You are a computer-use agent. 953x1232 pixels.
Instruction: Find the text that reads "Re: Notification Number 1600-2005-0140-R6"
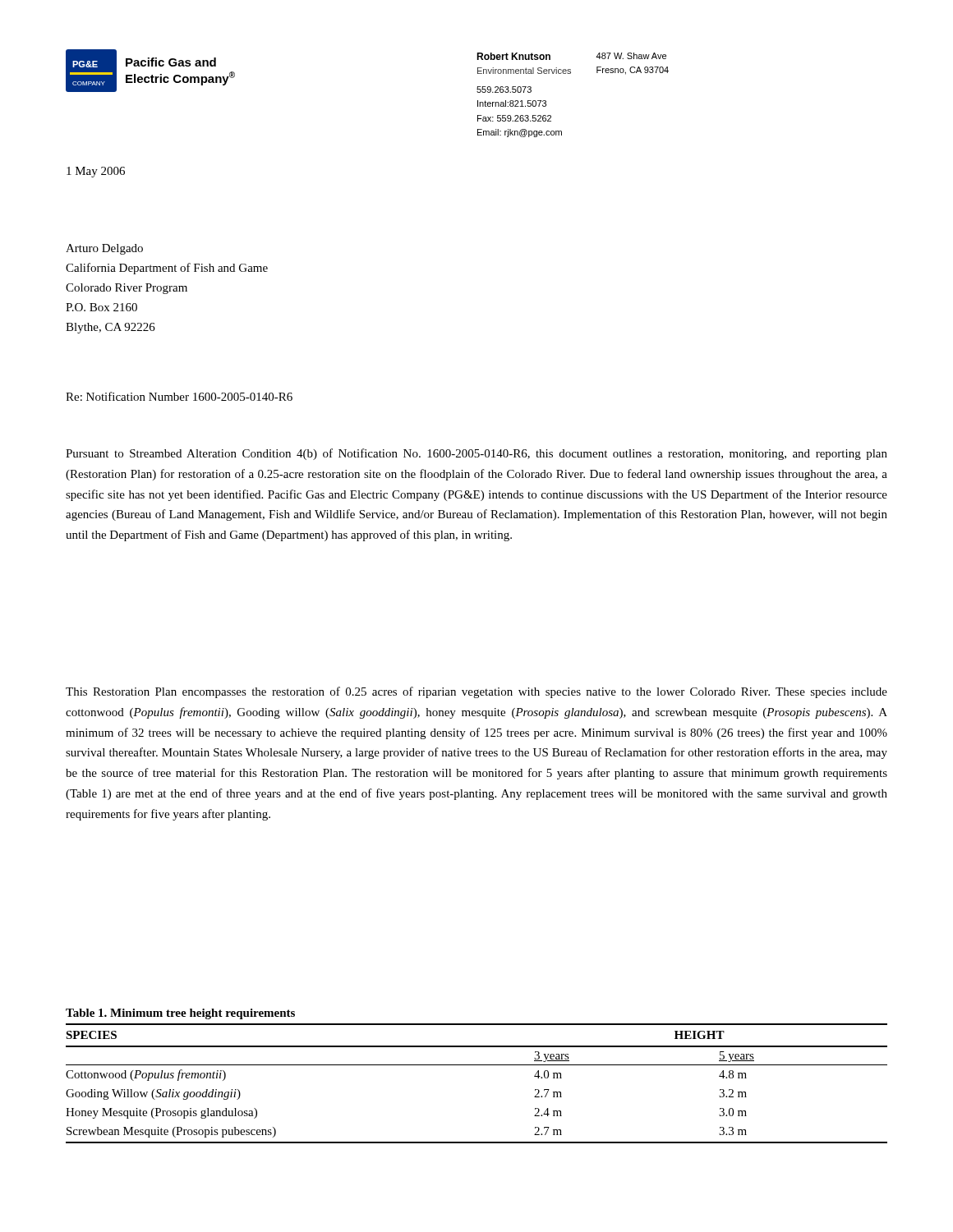coord(179,397)
